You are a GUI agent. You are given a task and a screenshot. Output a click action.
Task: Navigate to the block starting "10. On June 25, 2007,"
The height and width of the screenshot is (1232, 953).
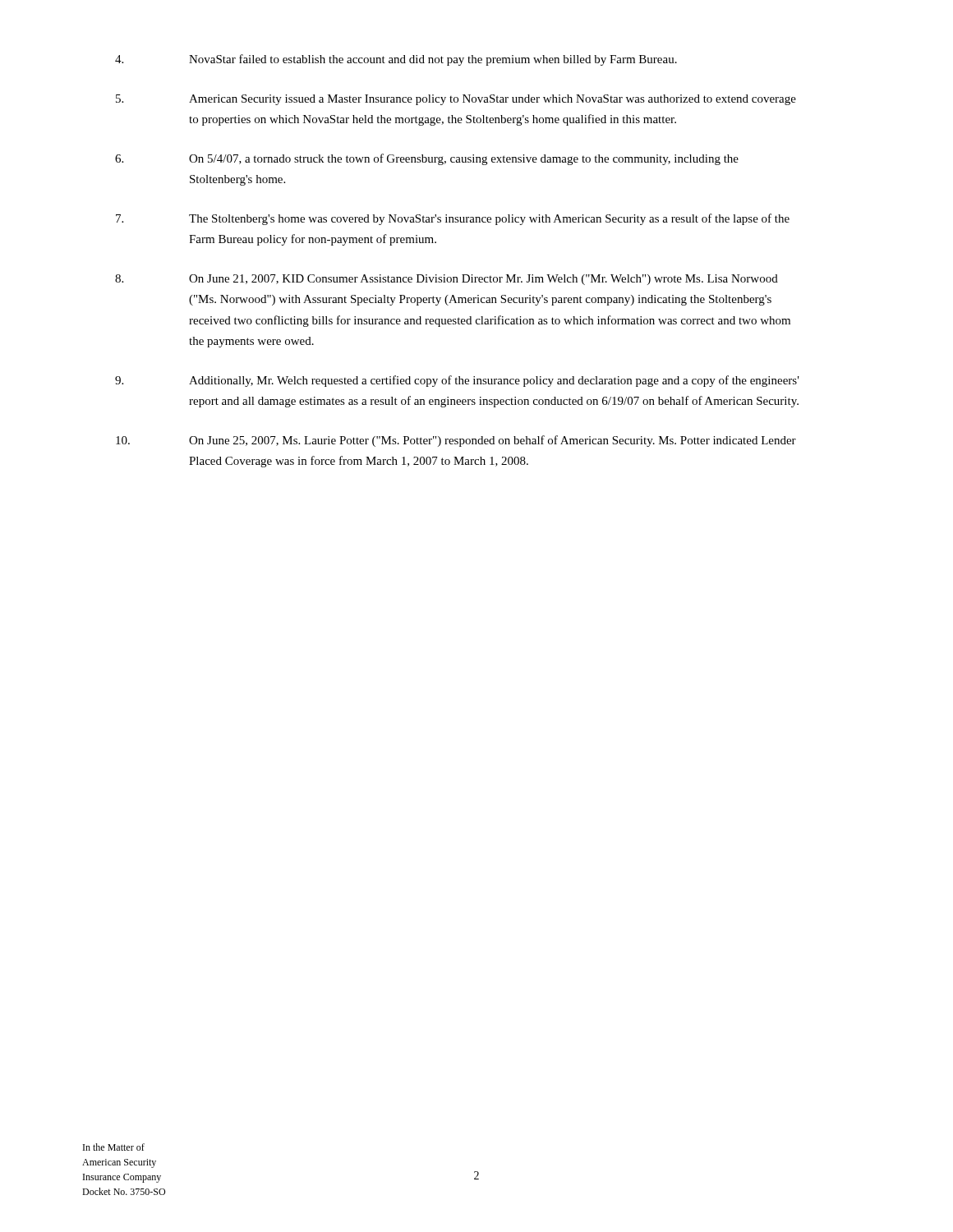(460, 451)
